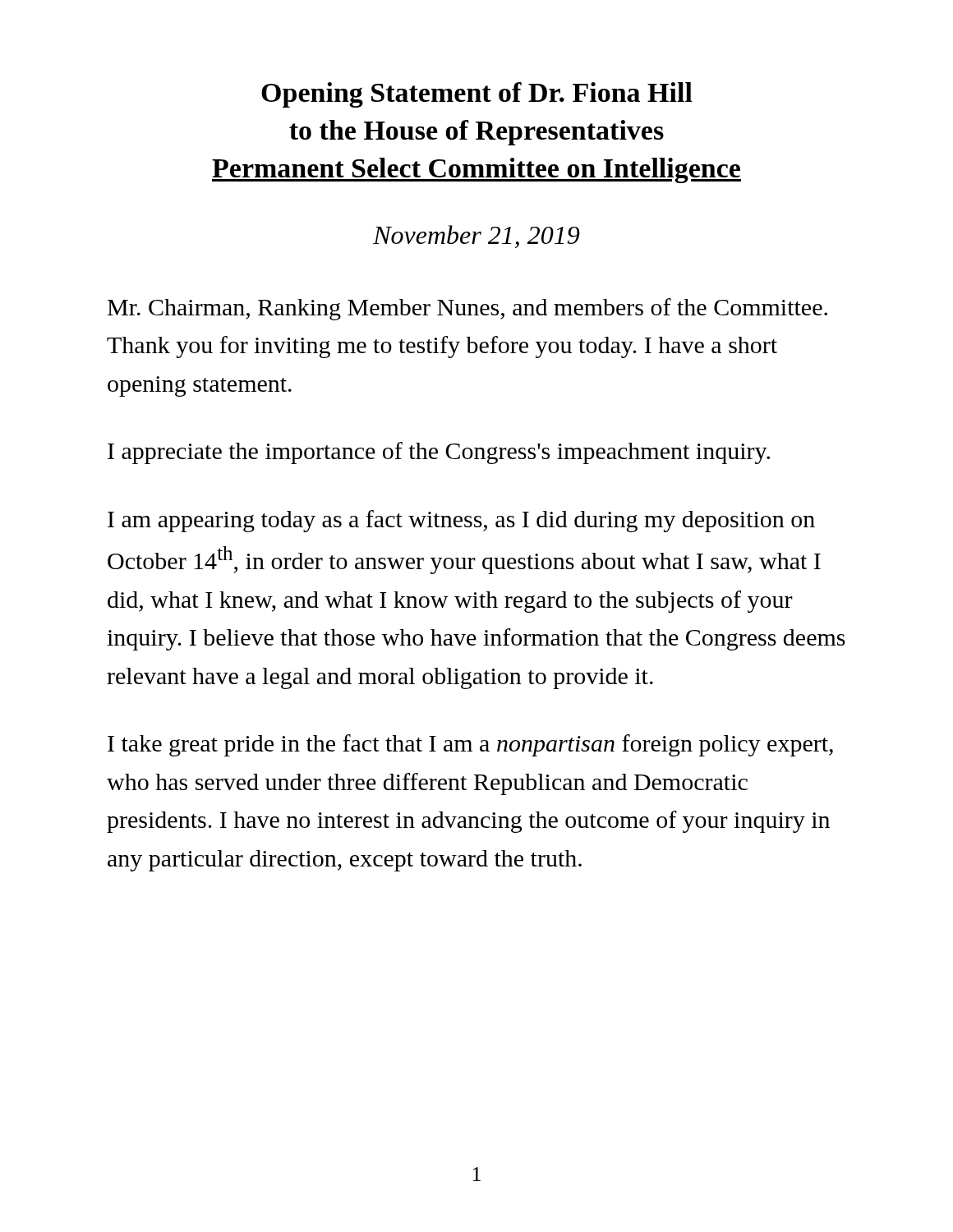Click on the block starting "I take great pride in the"
This screenshot has width=953, height=1232.
click(471, 800)
